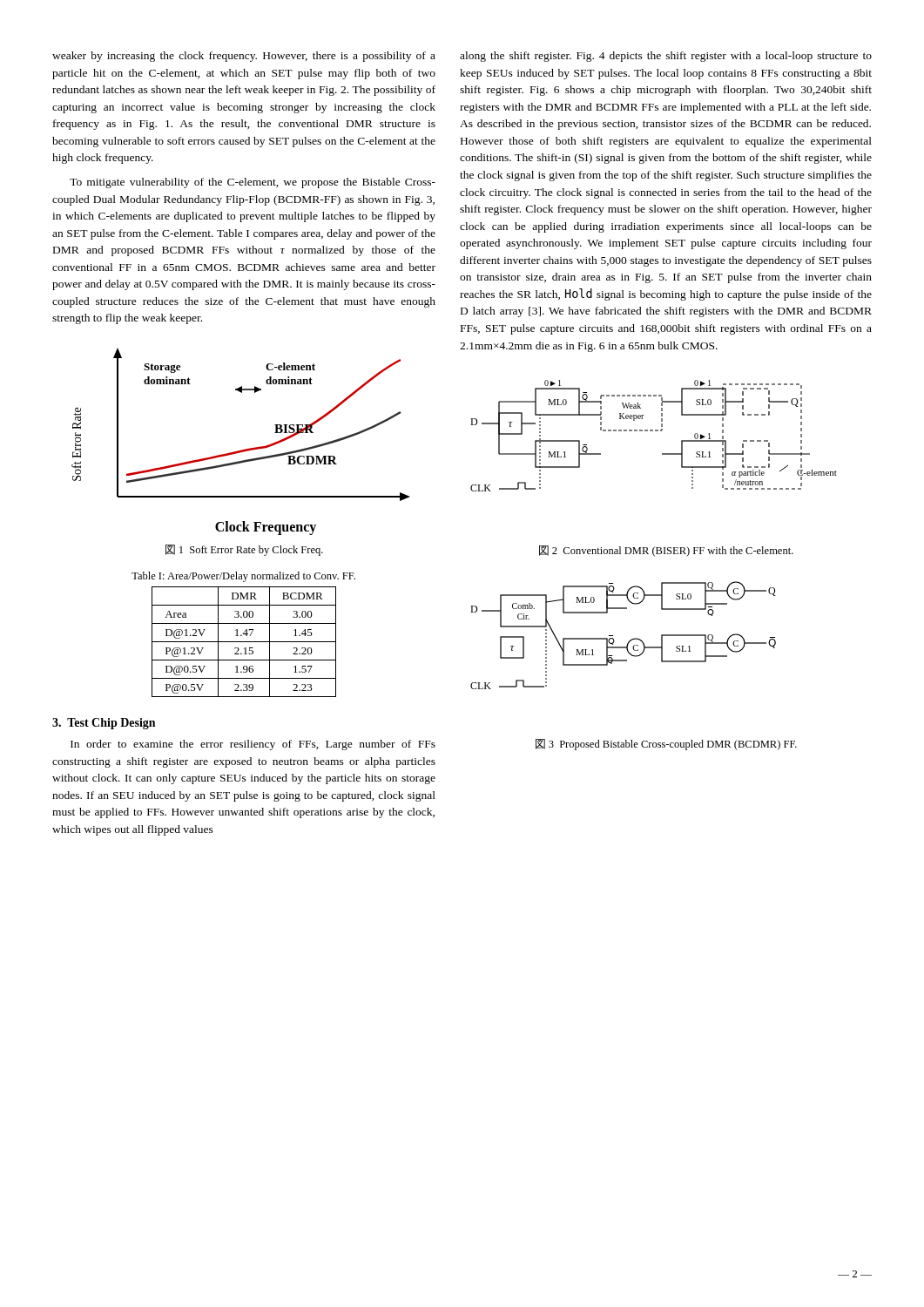Click the passage that begins "In order to examine the error resiliency"
Screen dimensions: 1307x924
(x=244, y=787)
